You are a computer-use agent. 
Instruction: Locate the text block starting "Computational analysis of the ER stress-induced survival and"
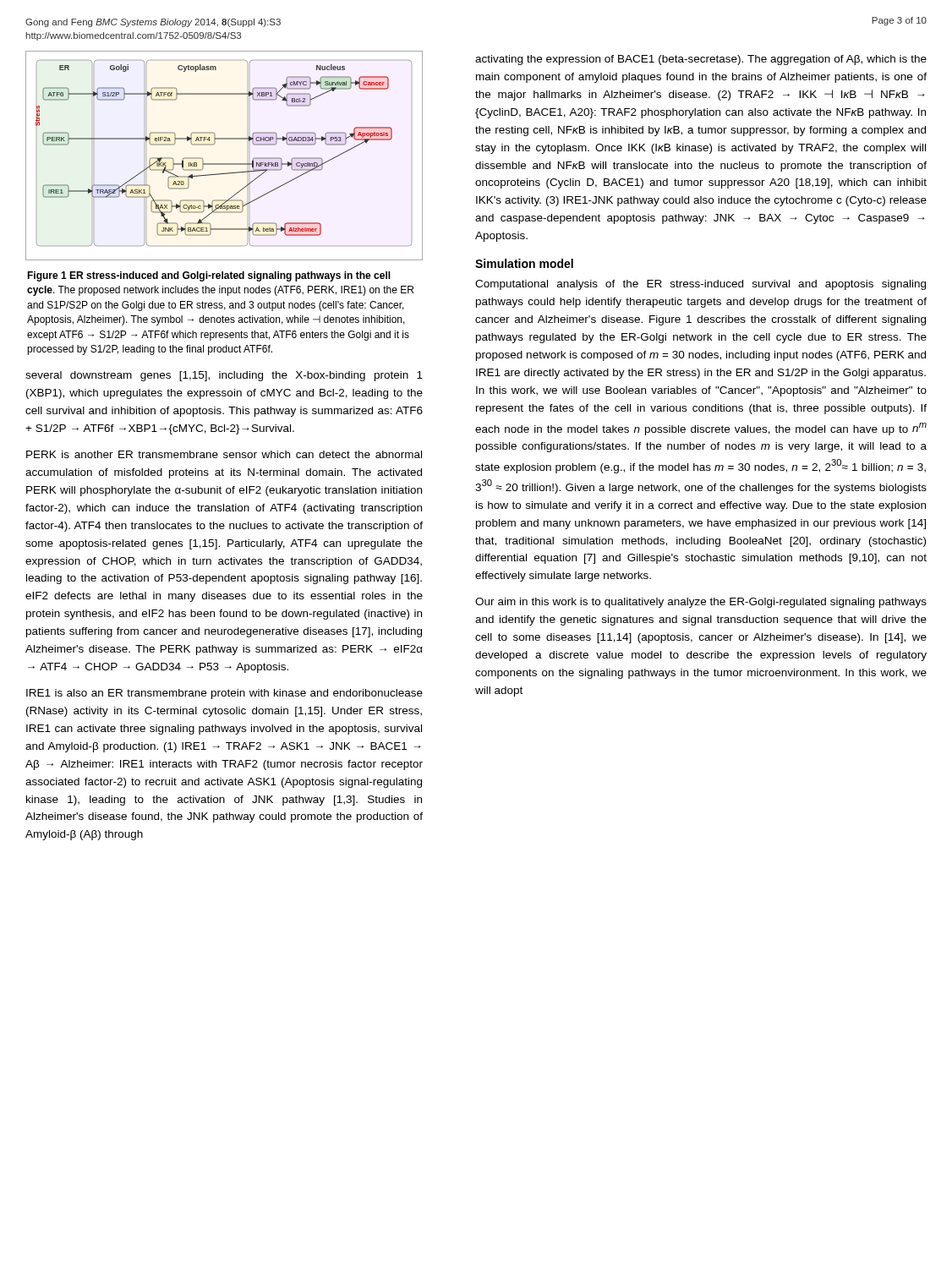coord(701,430)
